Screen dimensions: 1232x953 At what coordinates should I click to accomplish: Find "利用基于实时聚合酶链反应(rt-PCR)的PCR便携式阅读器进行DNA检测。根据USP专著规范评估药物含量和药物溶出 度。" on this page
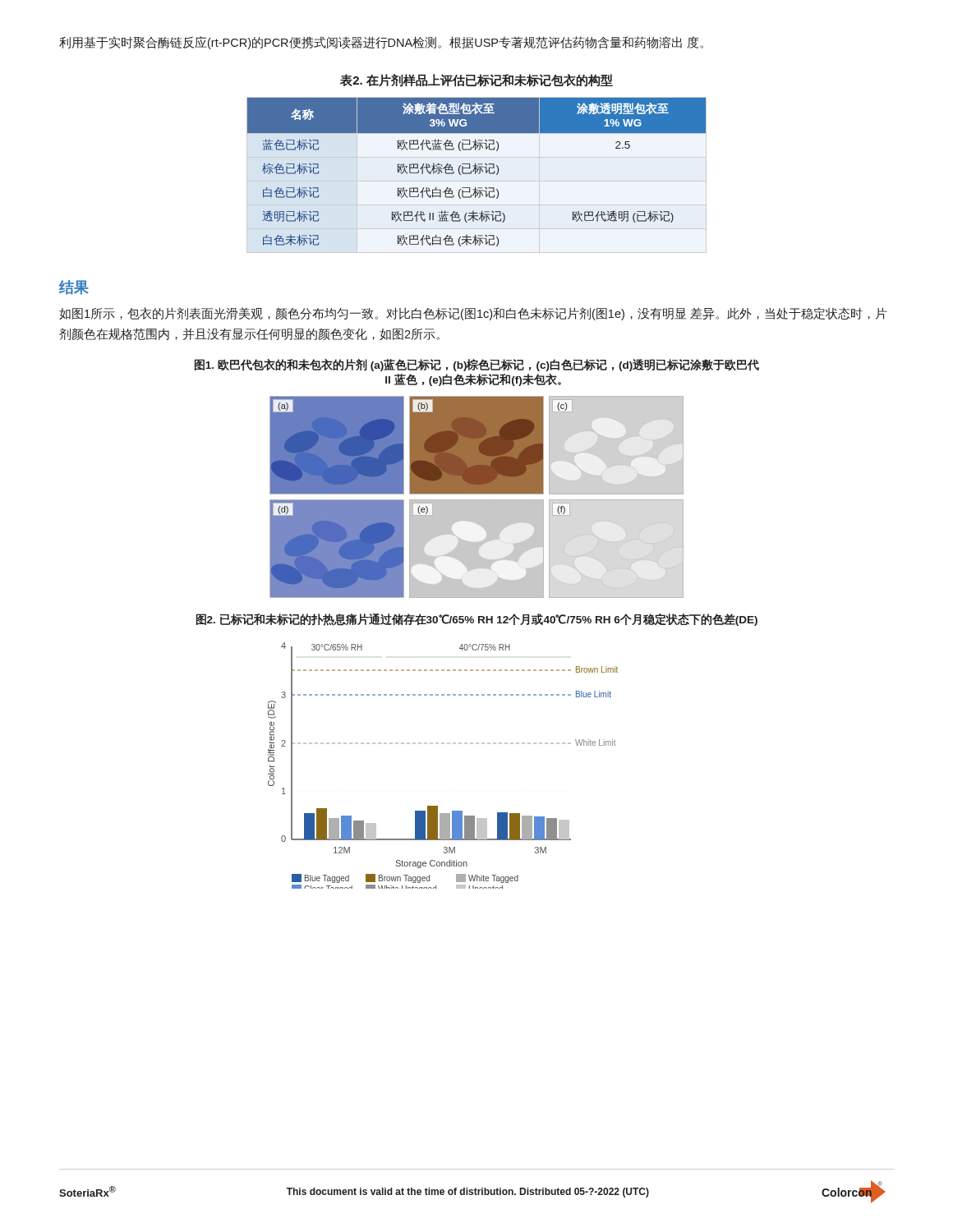[385, 43]
